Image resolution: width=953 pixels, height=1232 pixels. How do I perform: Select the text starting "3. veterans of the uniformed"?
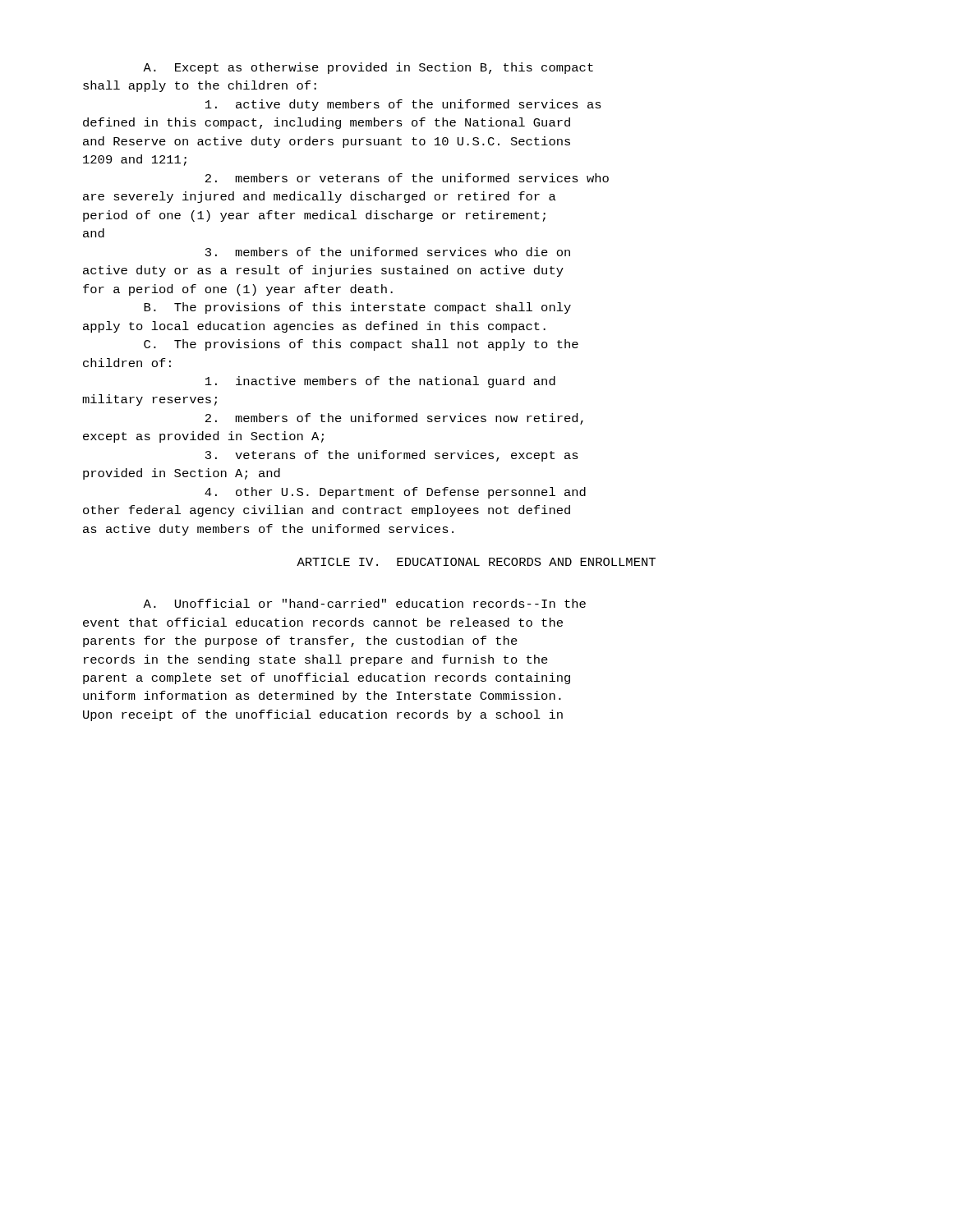(x=331, y=465)
